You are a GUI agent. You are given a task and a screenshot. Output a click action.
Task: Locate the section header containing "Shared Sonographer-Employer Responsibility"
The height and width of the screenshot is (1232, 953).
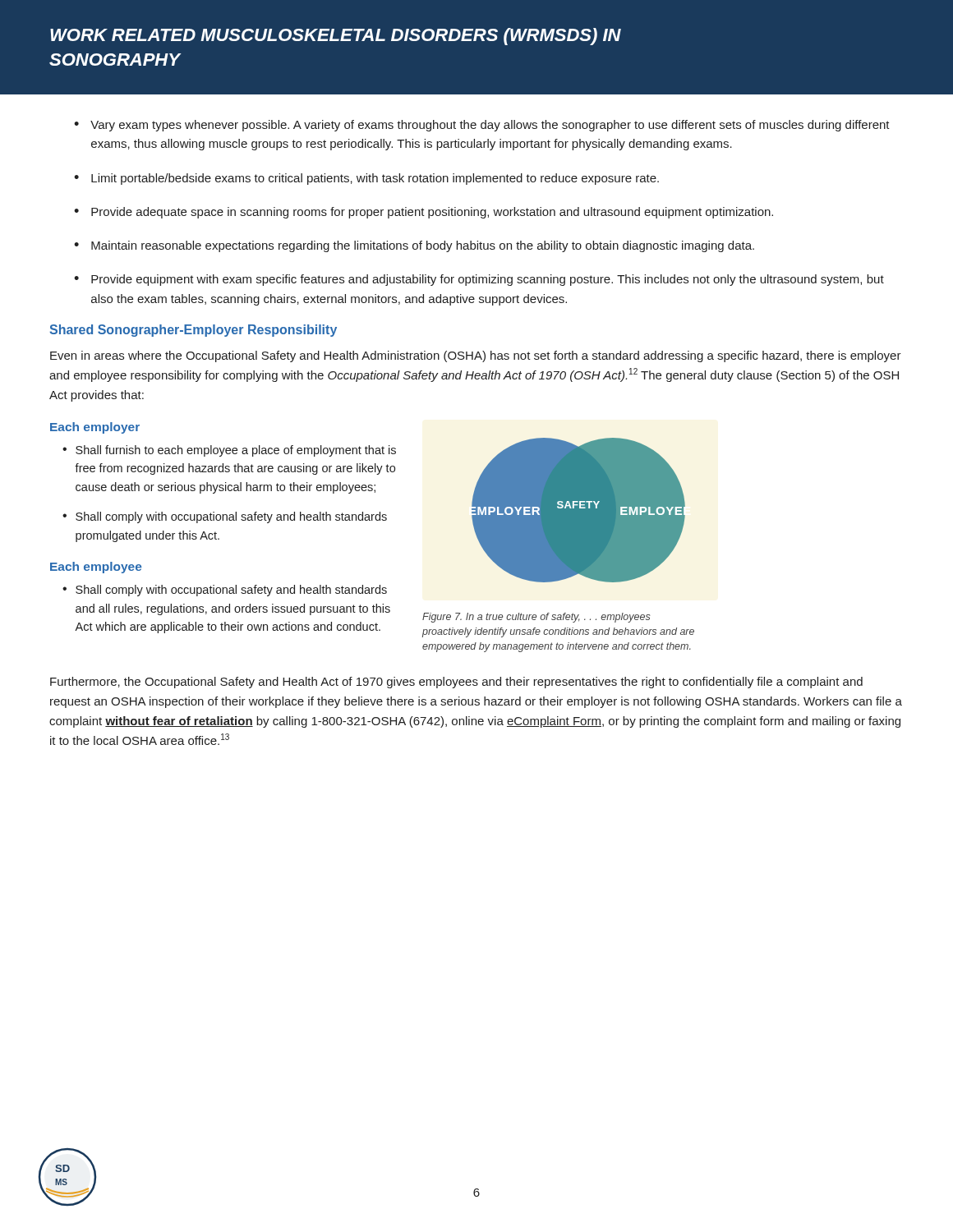click(193, 330)
